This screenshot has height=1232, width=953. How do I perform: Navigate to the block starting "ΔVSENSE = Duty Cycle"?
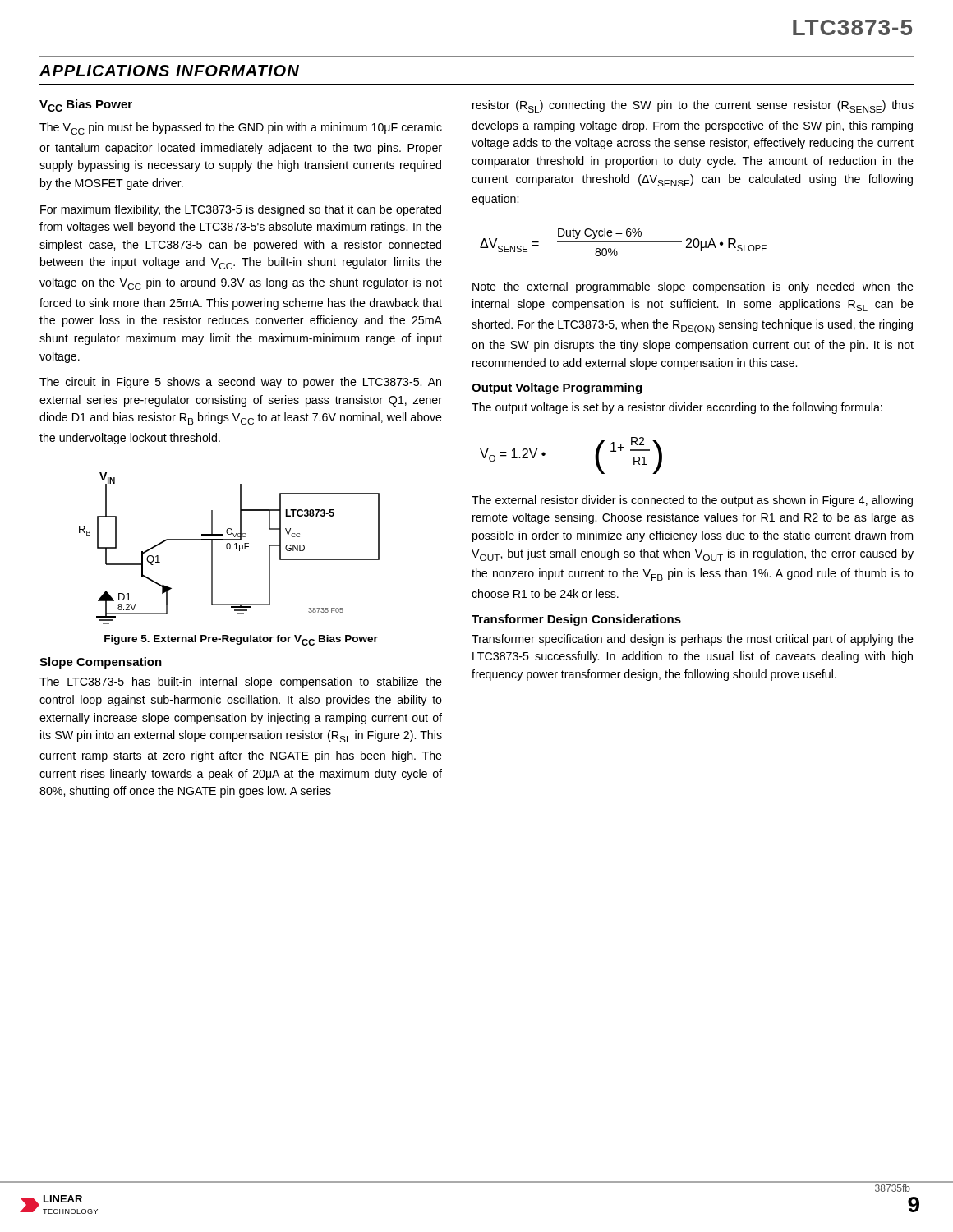pos(636,242)
